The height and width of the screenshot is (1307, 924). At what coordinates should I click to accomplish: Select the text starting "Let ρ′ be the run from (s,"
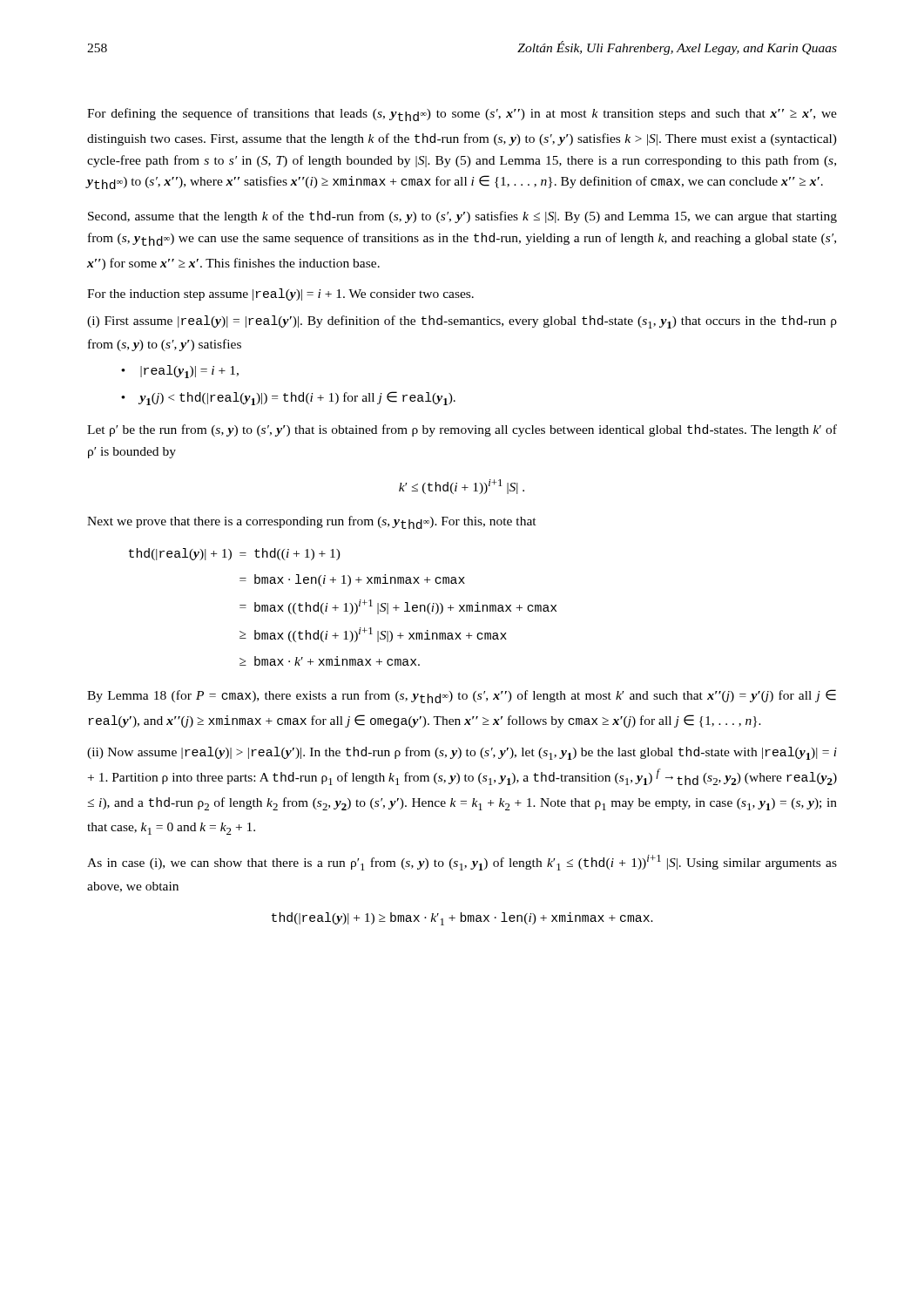point(462,441)
